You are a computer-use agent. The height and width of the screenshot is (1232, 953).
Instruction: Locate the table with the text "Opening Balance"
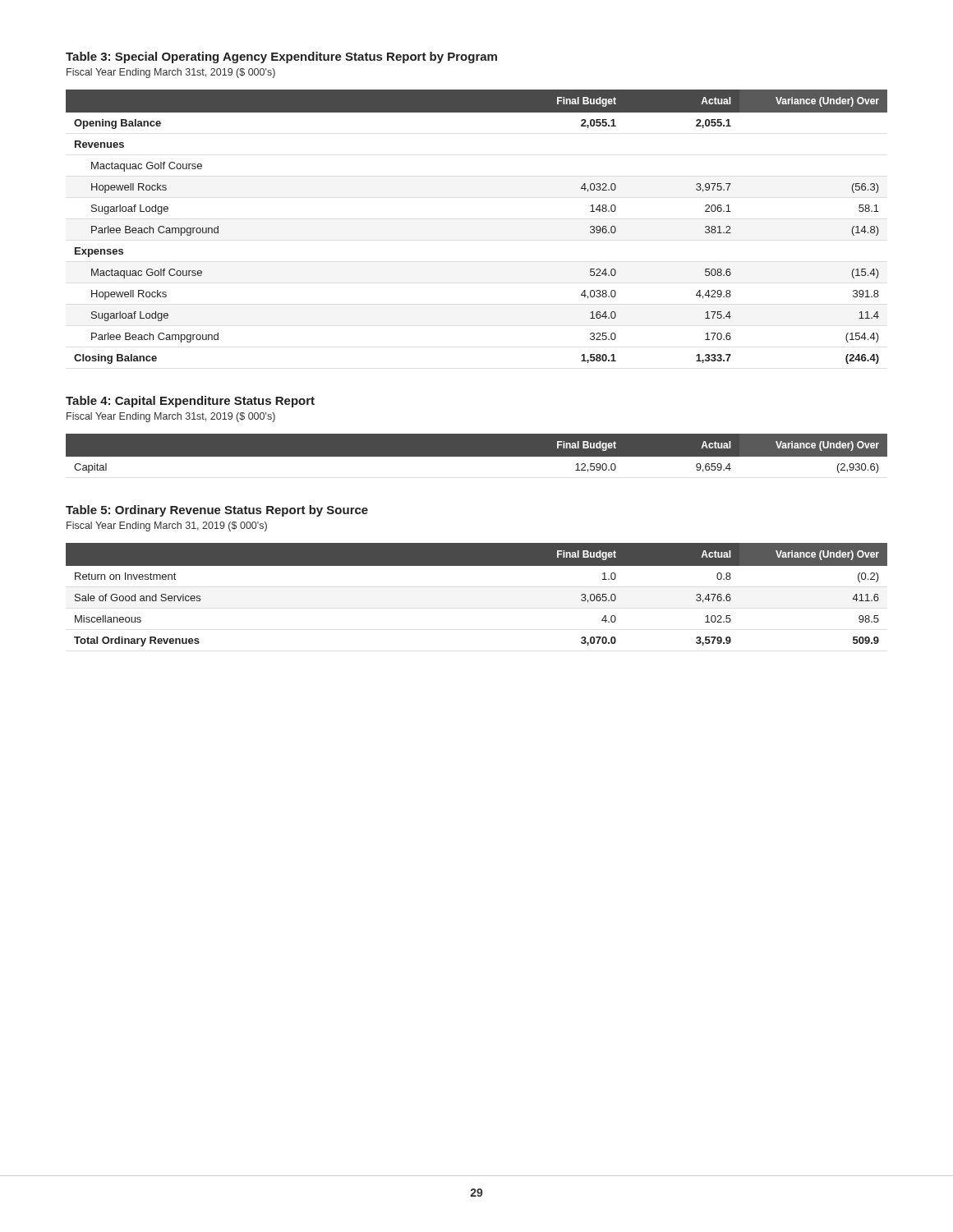[x=476, y=229]
